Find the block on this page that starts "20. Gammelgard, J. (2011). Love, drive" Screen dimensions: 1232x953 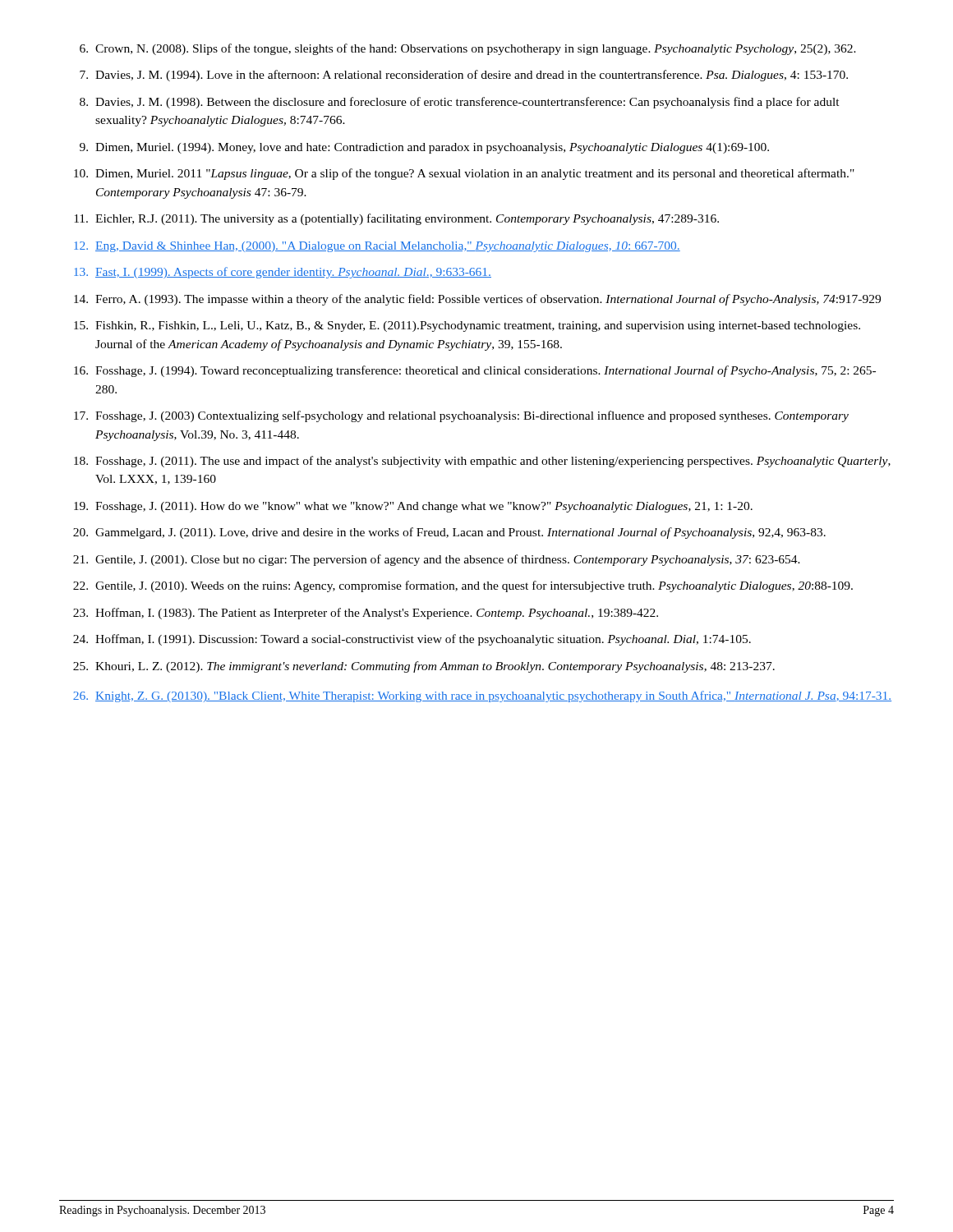(x=476, y=533)
